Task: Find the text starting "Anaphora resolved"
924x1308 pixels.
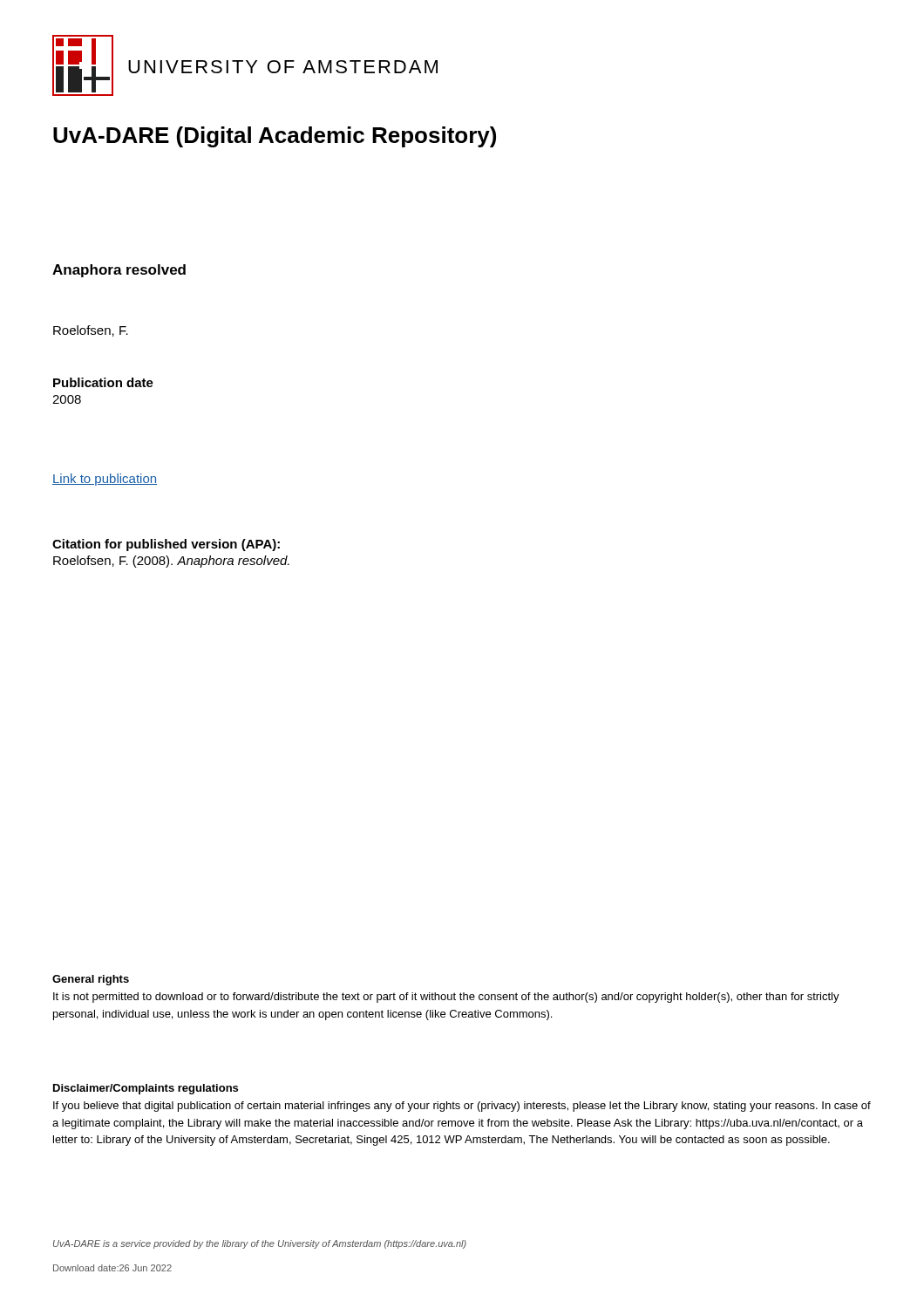Action: 119,270
